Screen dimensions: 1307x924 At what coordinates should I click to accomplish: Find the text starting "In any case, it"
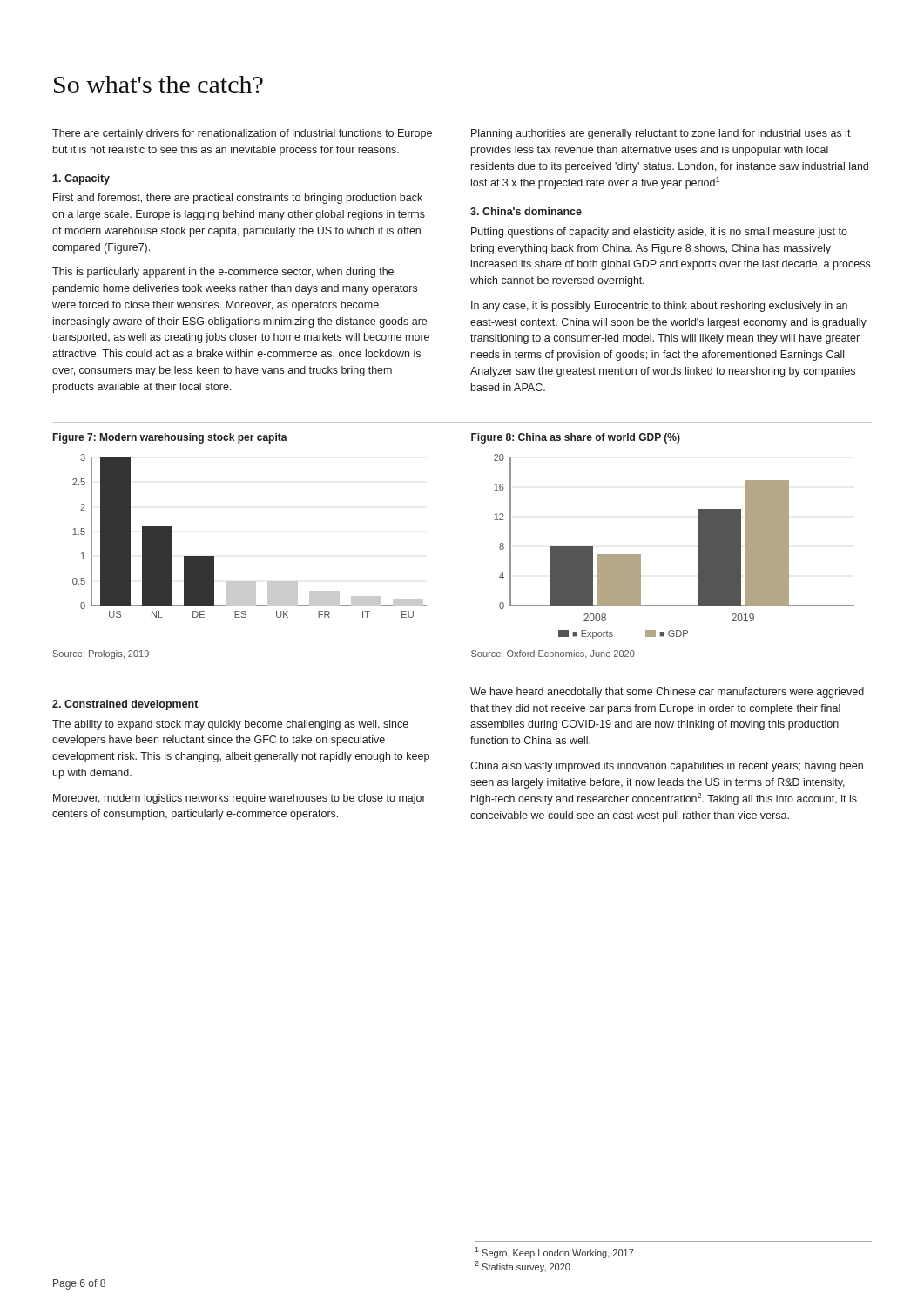point(671,347)
